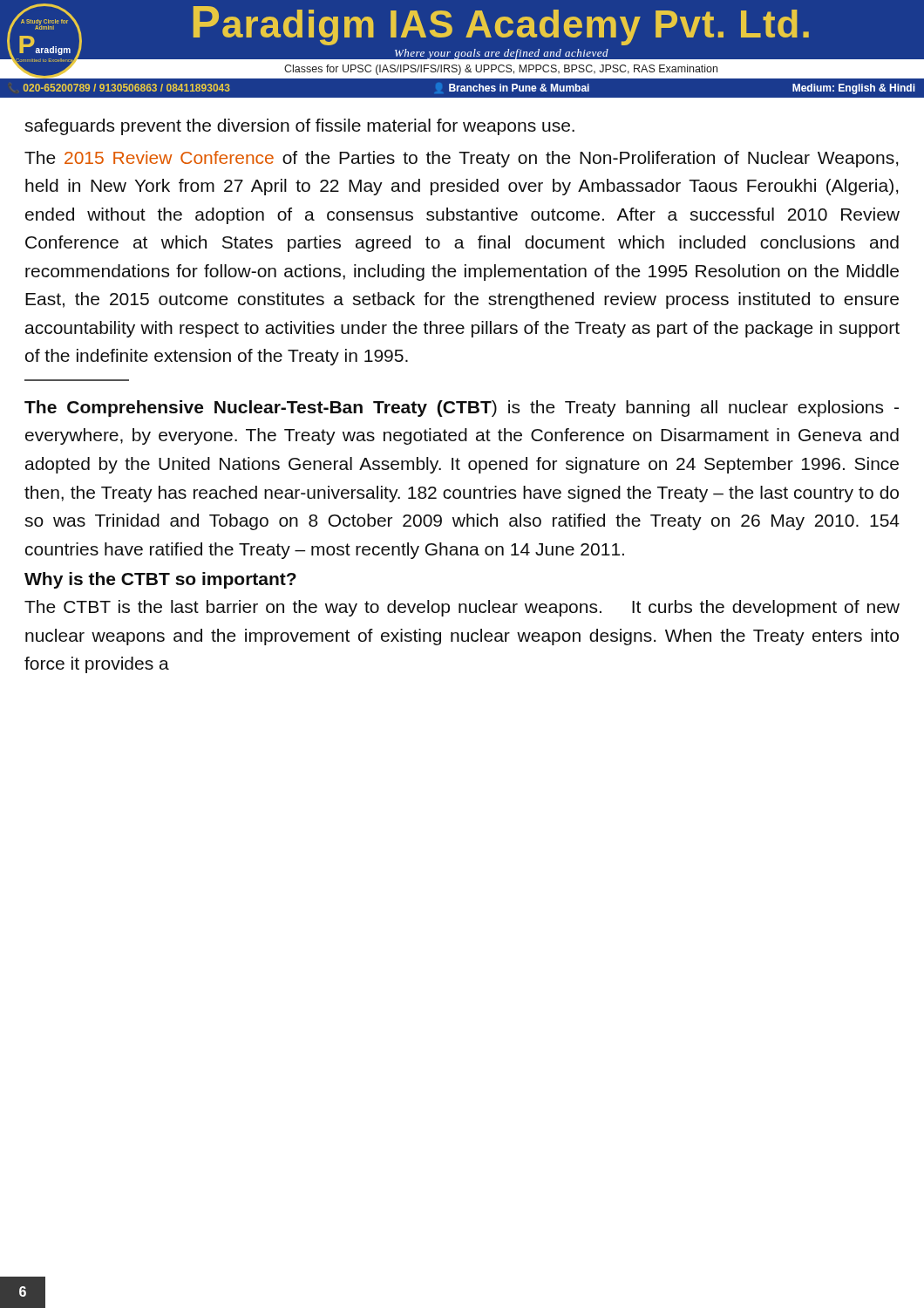The height and width of the screenshot is (1308, 924).
Task: Locate the passage starting "The 2015 Review"
Action: [x=462, y=256]
